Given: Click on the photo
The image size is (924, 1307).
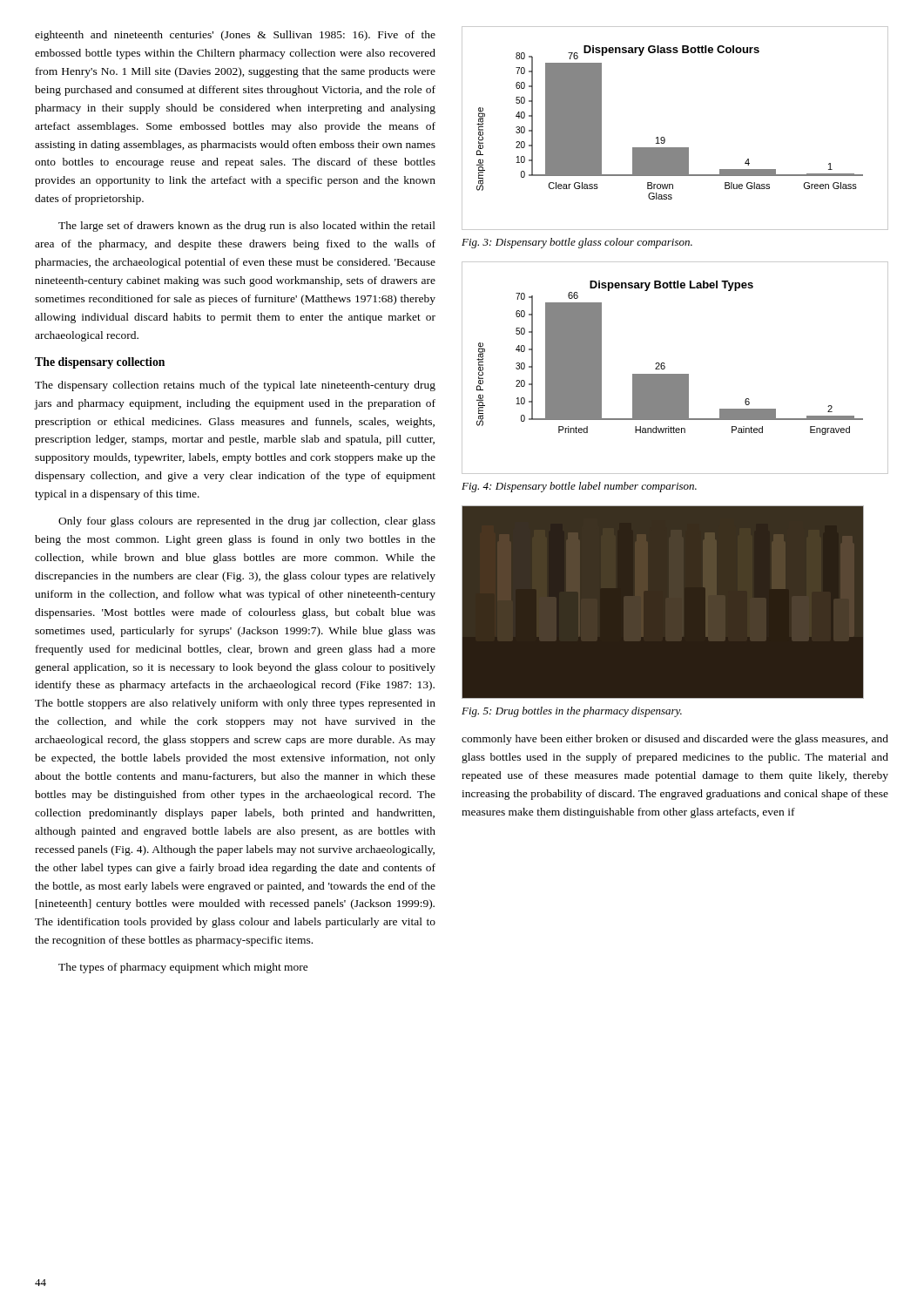Looking at the screenshot, I should click(x=663, y=602).
